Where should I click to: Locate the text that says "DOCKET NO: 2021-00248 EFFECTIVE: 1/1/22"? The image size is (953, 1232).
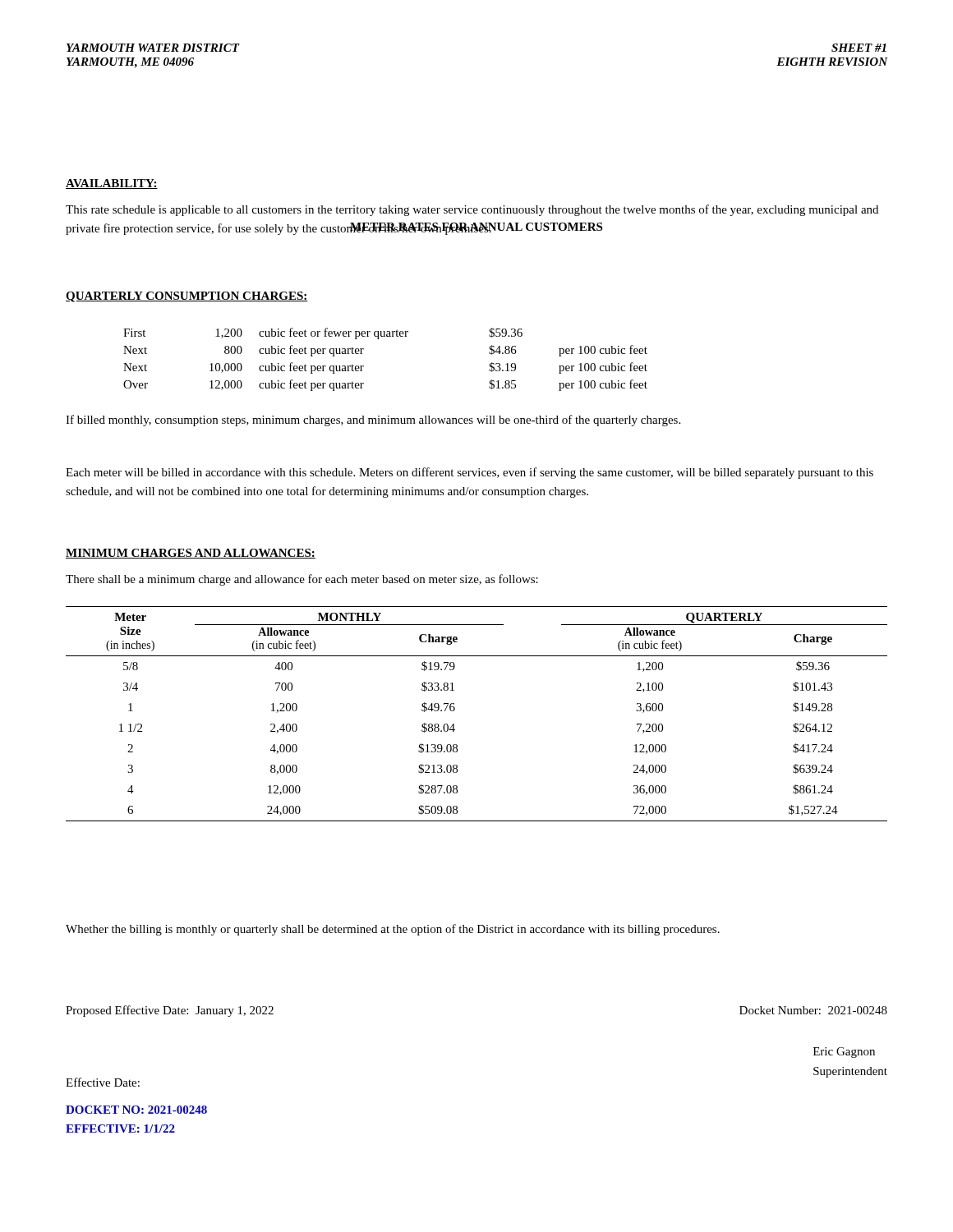coord(136,1119)
